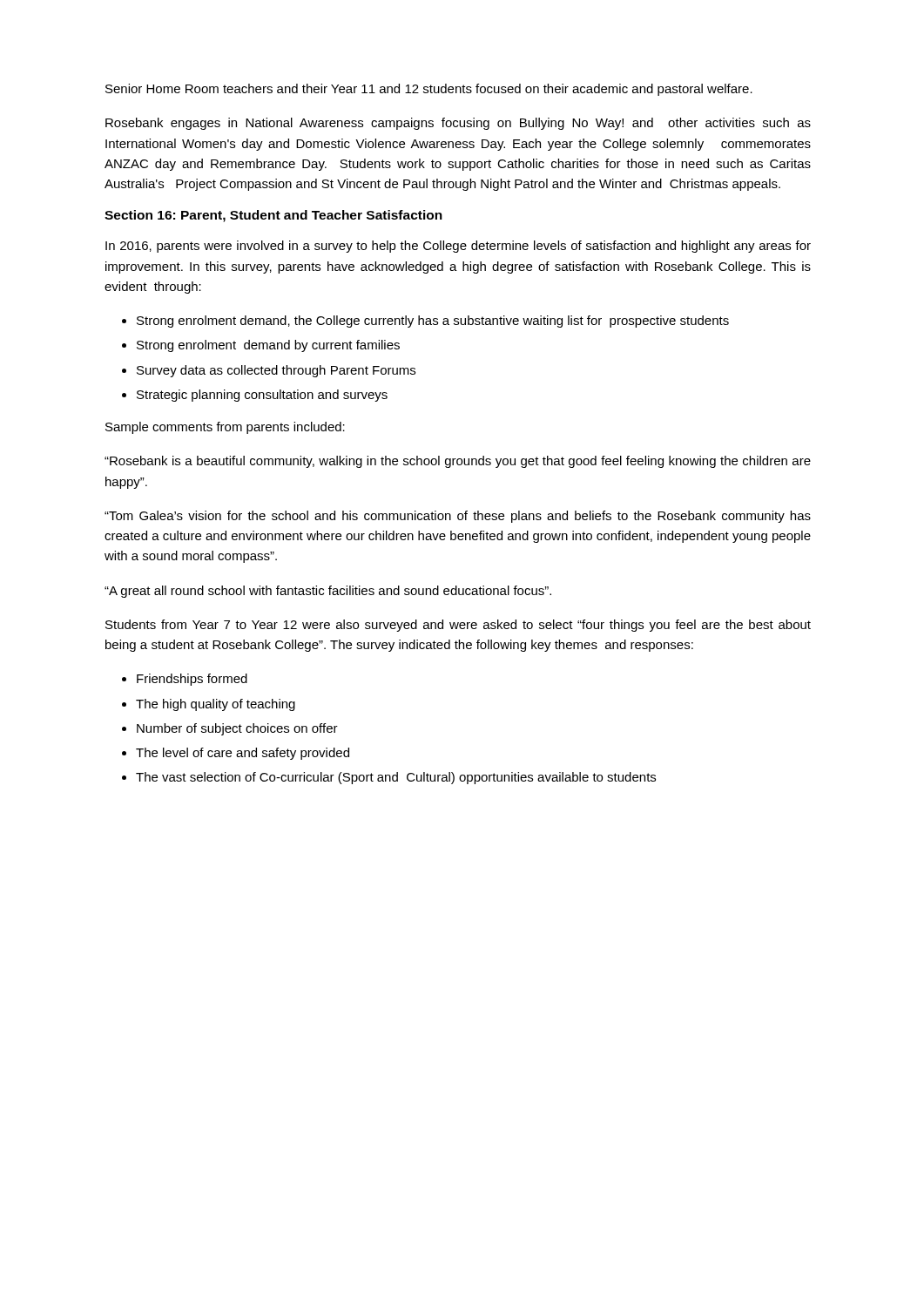Locate the block of text that opens with "Strong enrolment demand, the College"
The width and height of the screenshot is (924, 1307).
click(x=432, y=320)
